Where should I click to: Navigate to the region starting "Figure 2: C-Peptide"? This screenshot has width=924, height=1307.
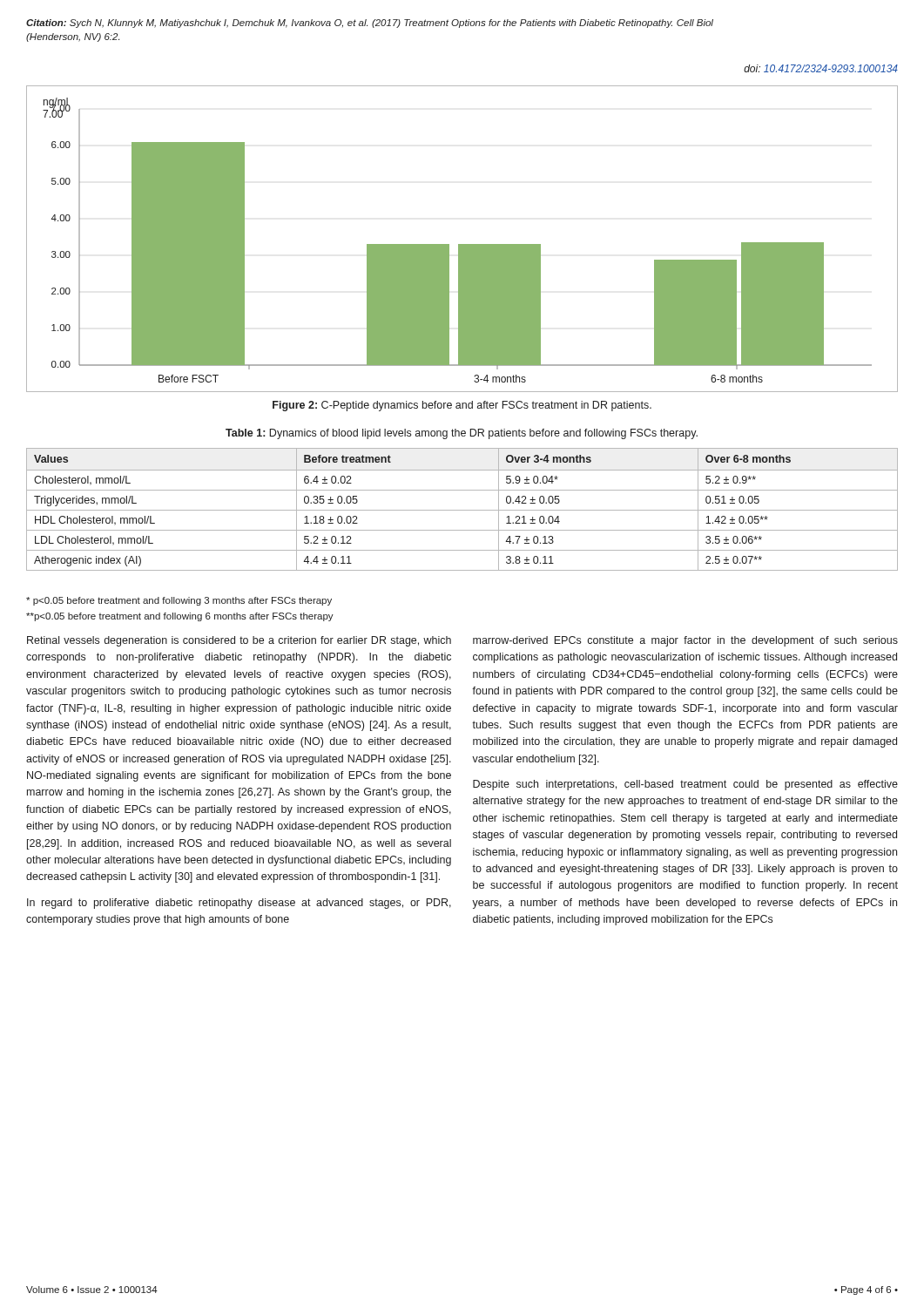(462, 405)
